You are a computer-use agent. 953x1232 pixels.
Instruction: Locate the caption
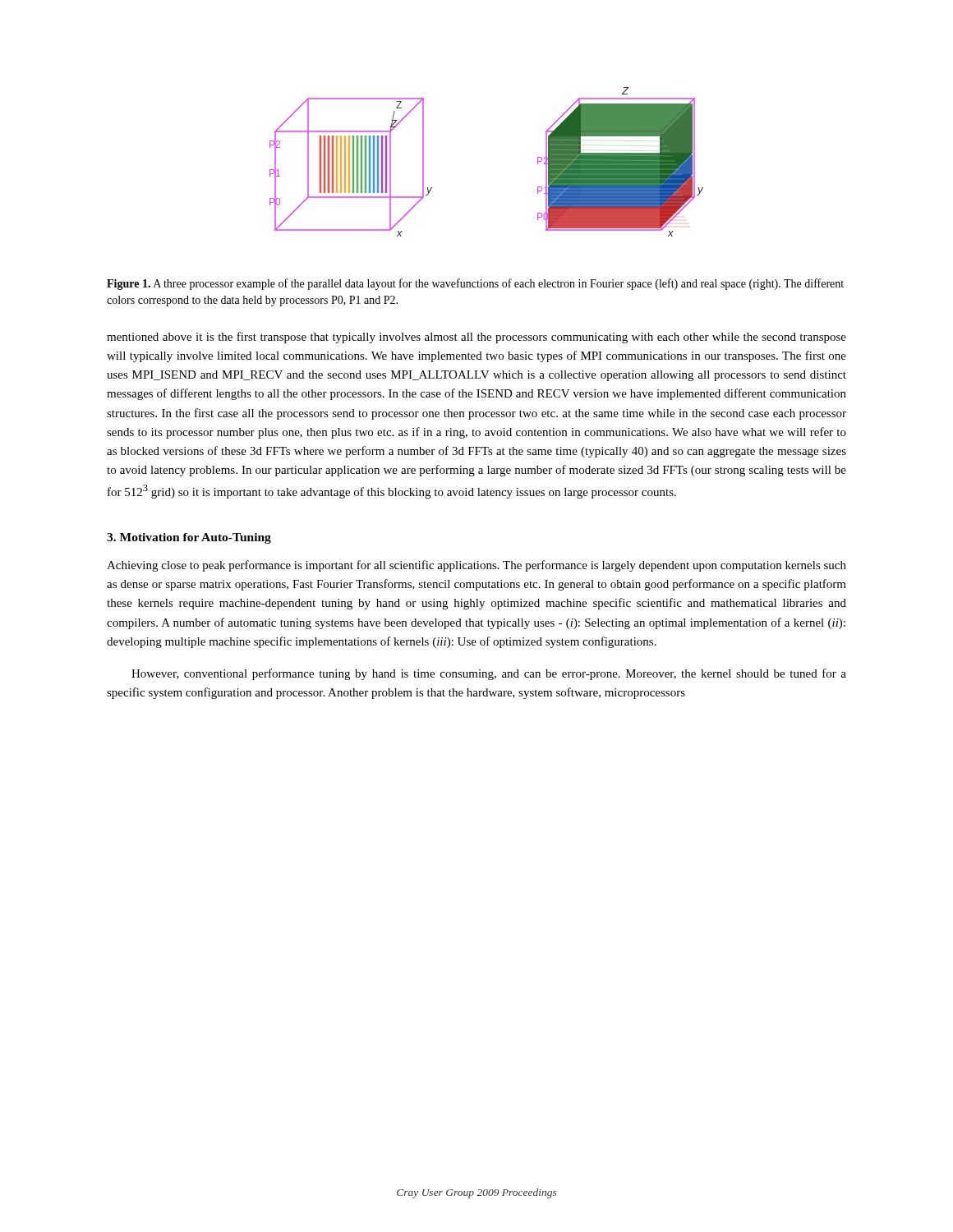point(475,292)
